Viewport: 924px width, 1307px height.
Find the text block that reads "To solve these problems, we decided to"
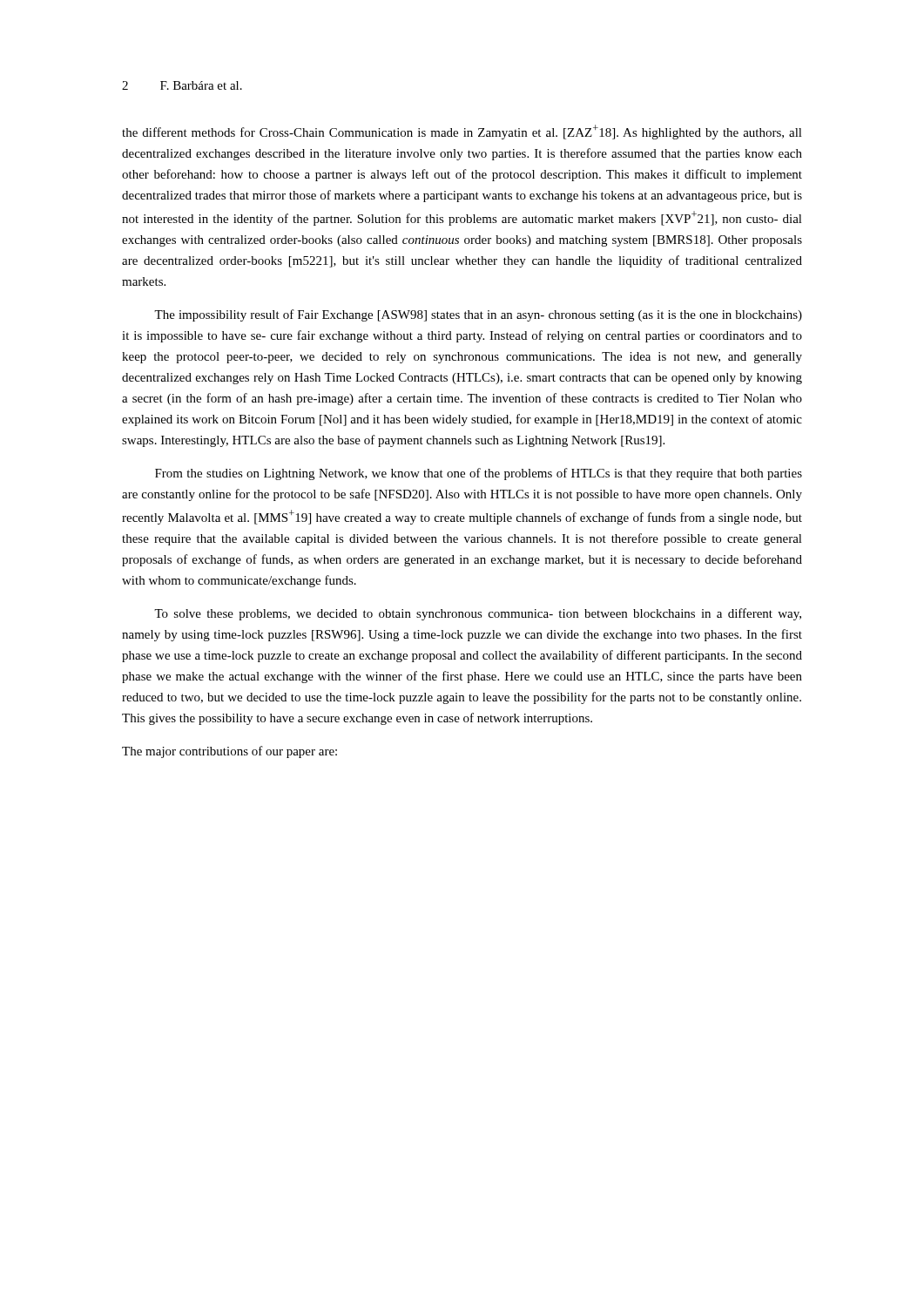click(x=462, y=666)
